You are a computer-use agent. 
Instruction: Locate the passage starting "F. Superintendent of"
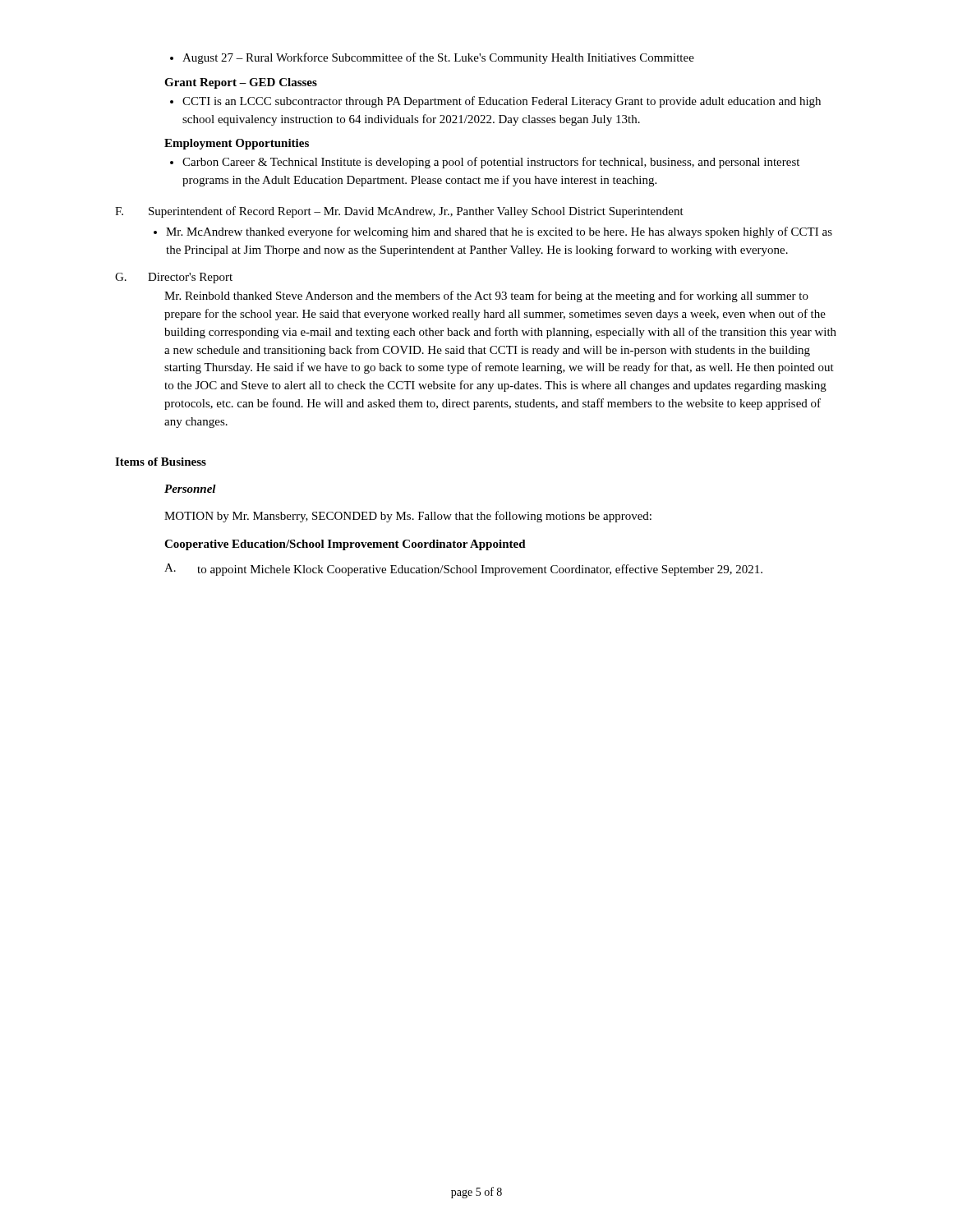point(476,233)
